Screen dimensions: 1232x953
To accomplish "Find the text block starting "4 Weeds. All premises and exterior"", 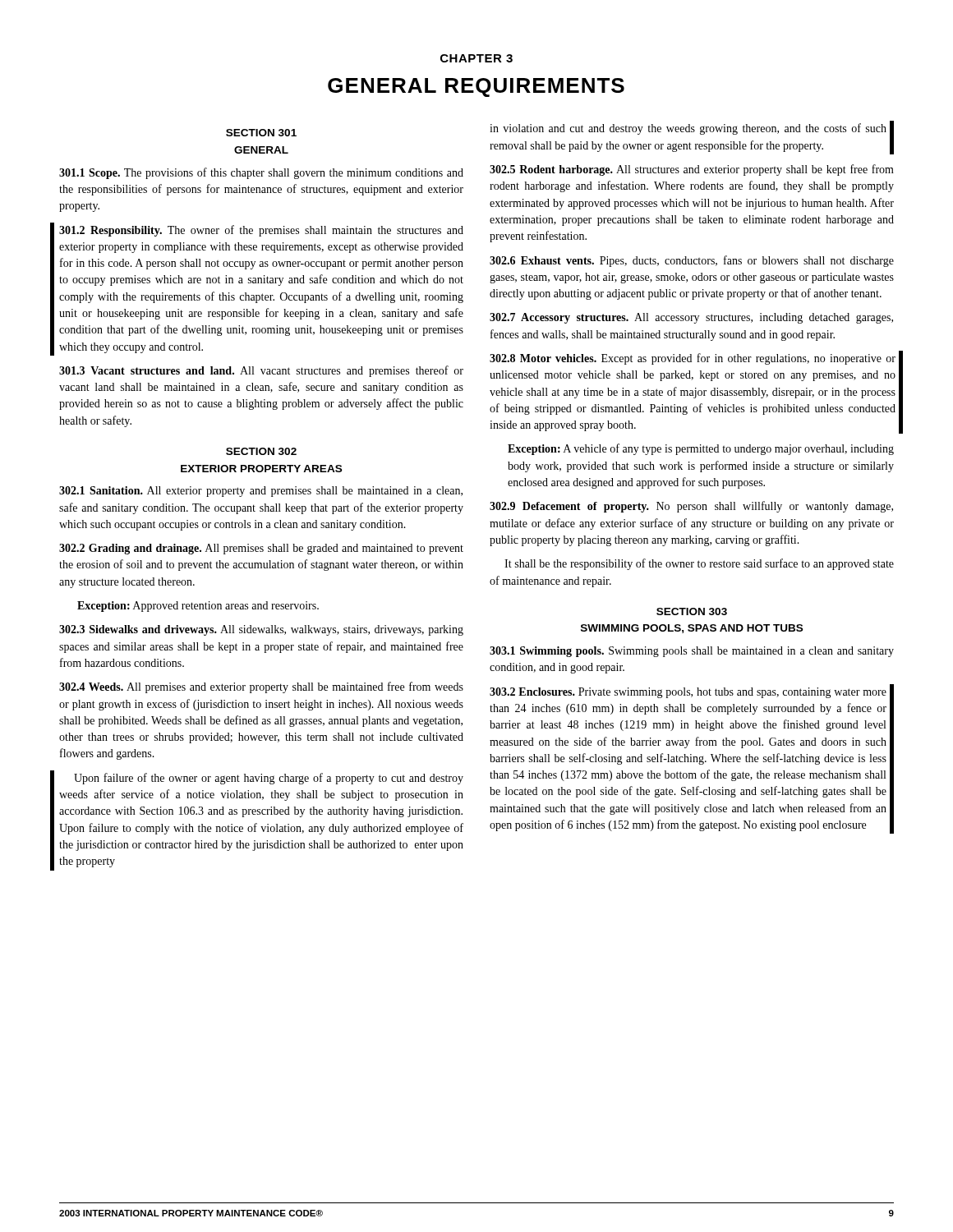I will click(x=261, y=721).
